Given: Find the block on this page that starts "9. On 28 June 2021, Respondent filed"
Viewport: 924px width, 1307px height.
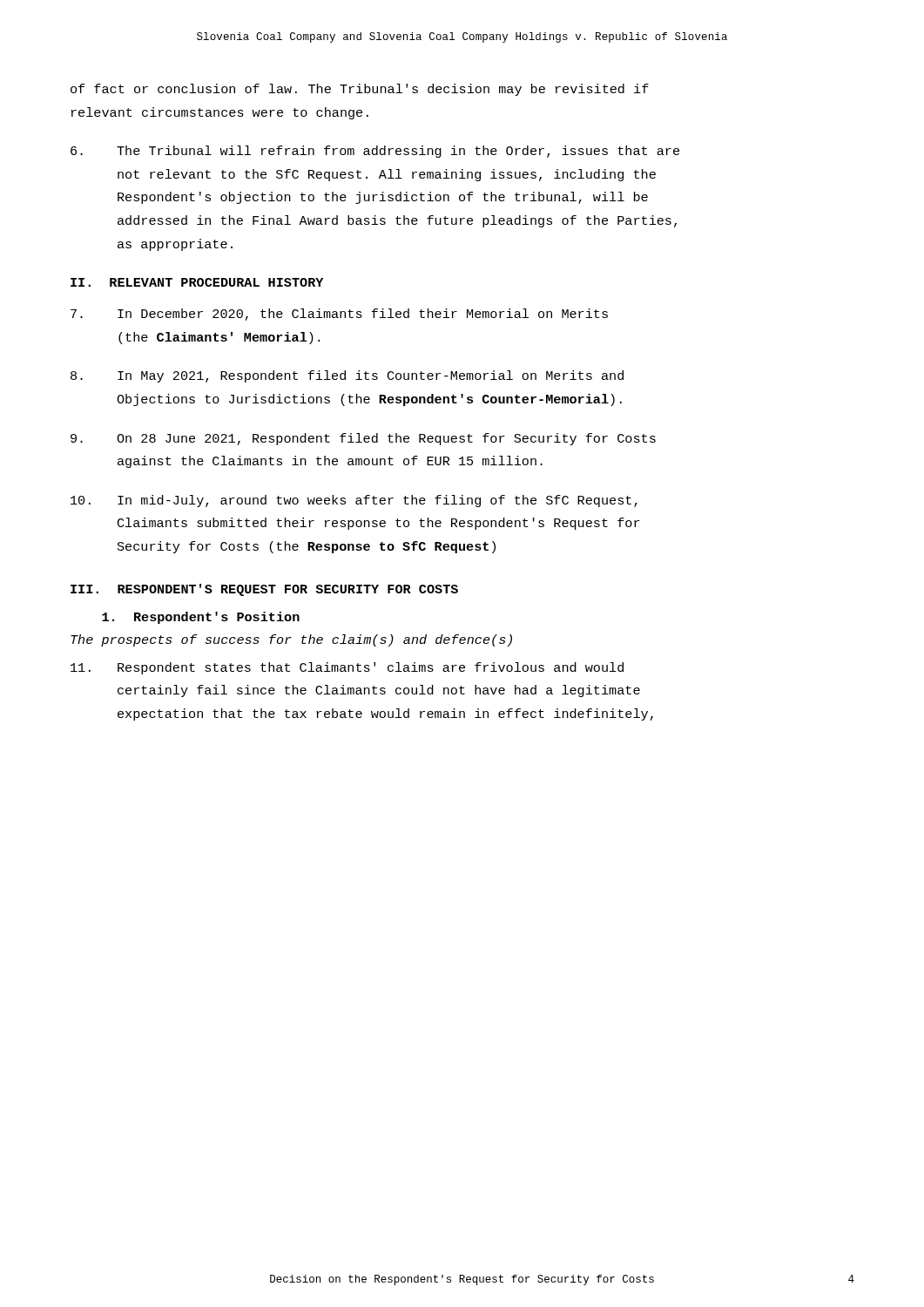Looking at the screenshot, I should (x=462, y=451).
